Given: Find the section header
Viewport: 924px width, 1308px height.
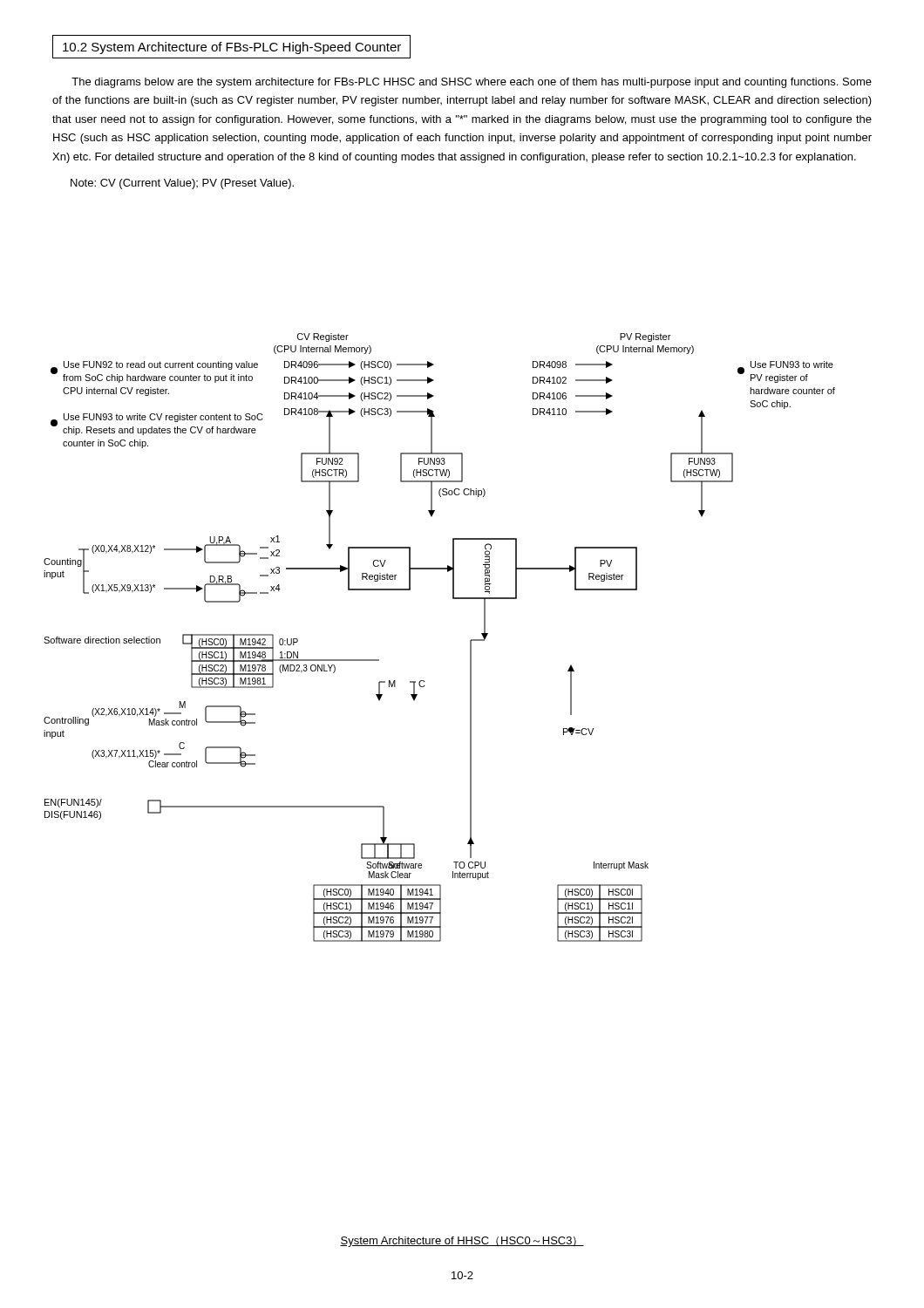Looking at the screenshot, I should pyautogui.click(x=232, y=47).
